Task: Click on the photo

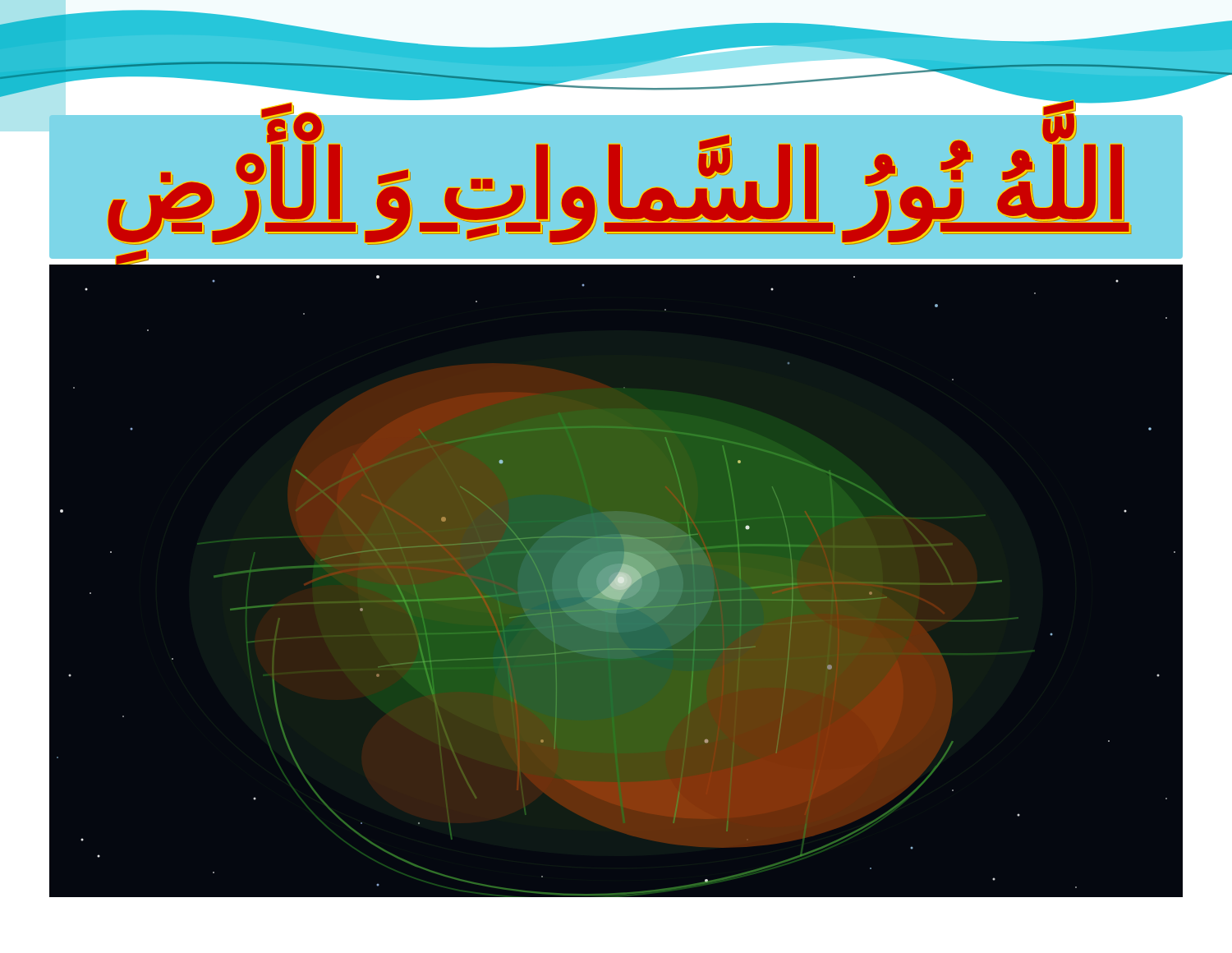Action: point(616,581)
